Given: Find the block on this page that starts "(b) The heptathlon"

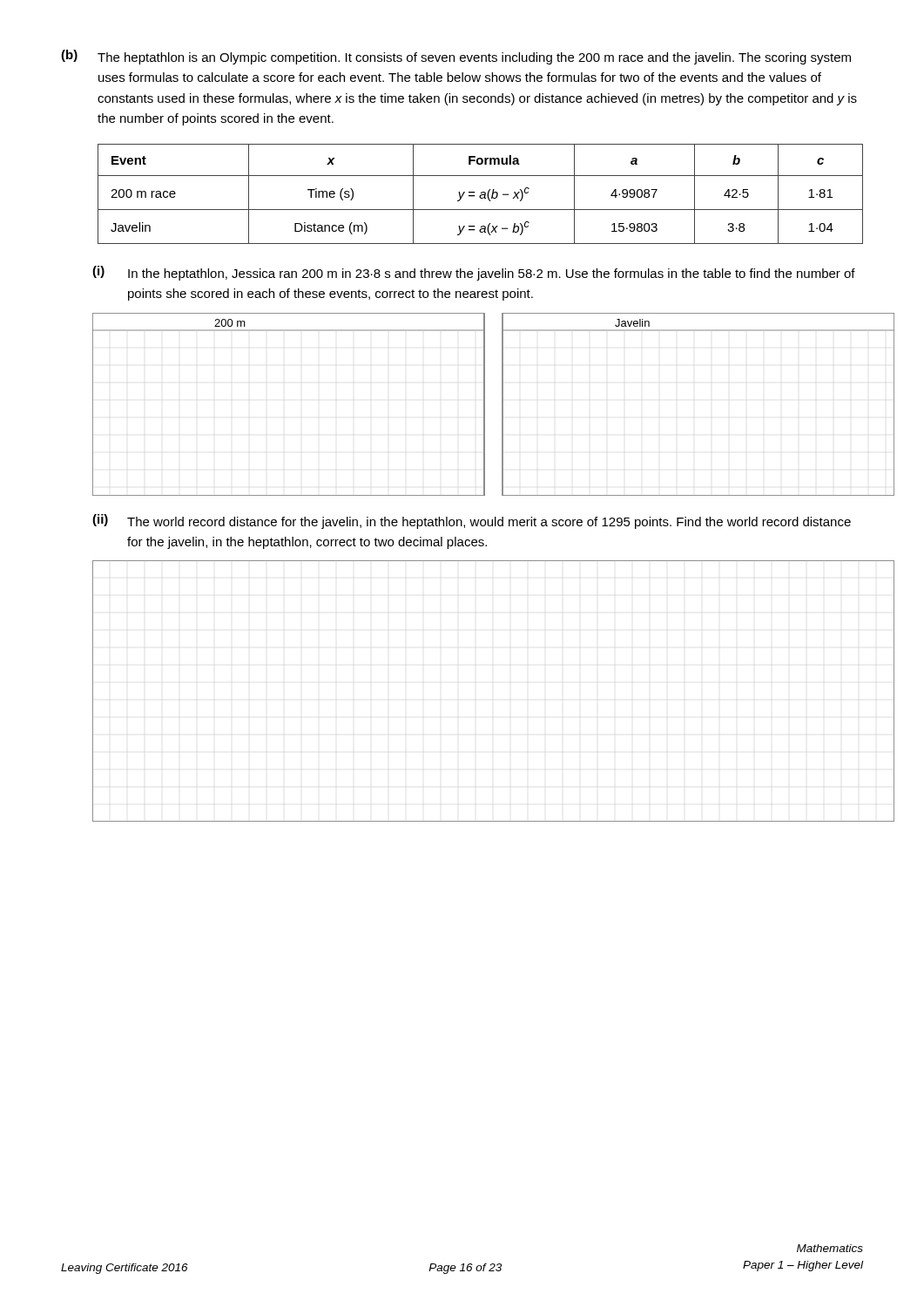Looking at the screenshot, I should click(462, 88).
